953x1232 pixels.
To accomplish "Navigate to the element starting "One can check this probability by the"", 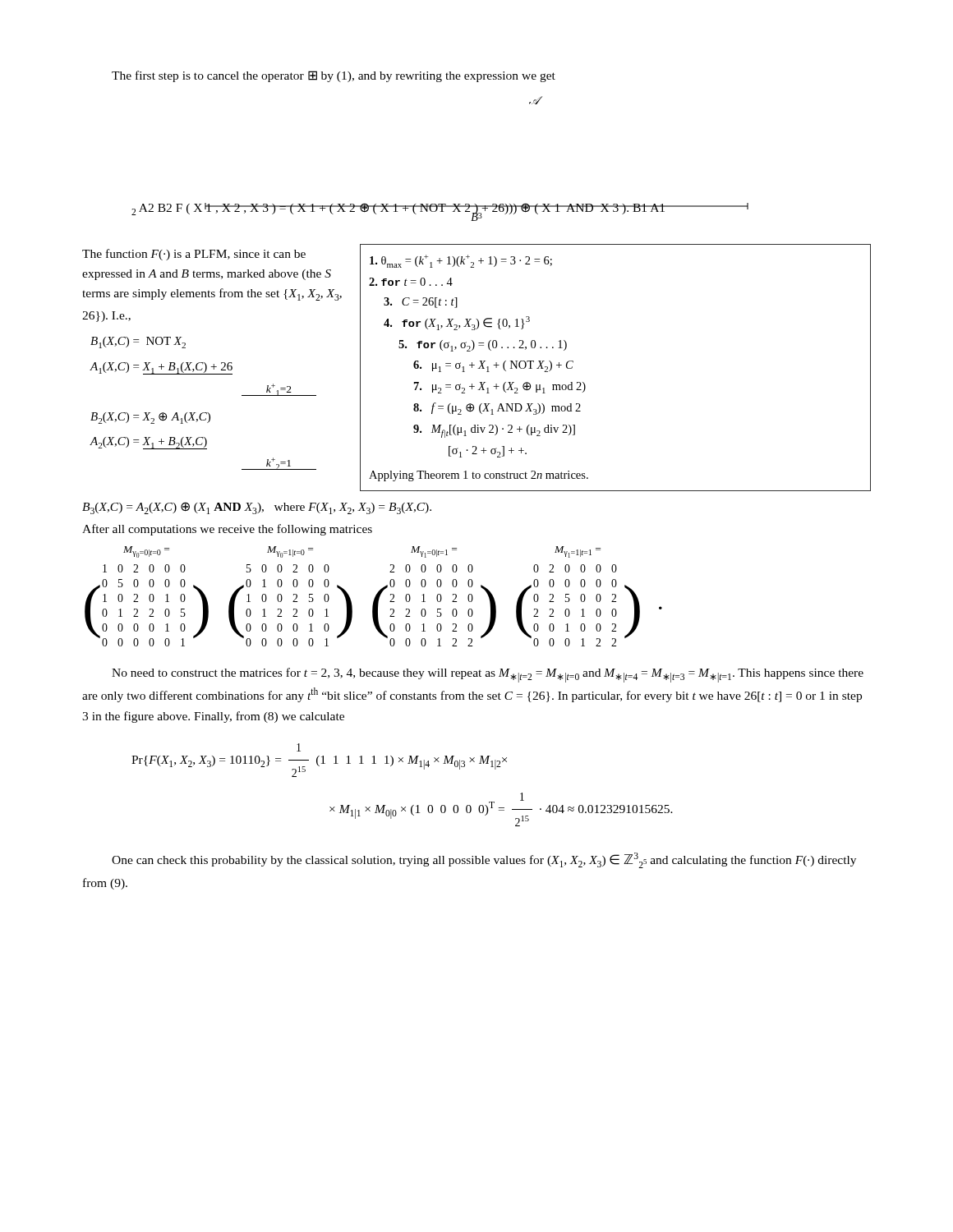I will coord(469,870).
